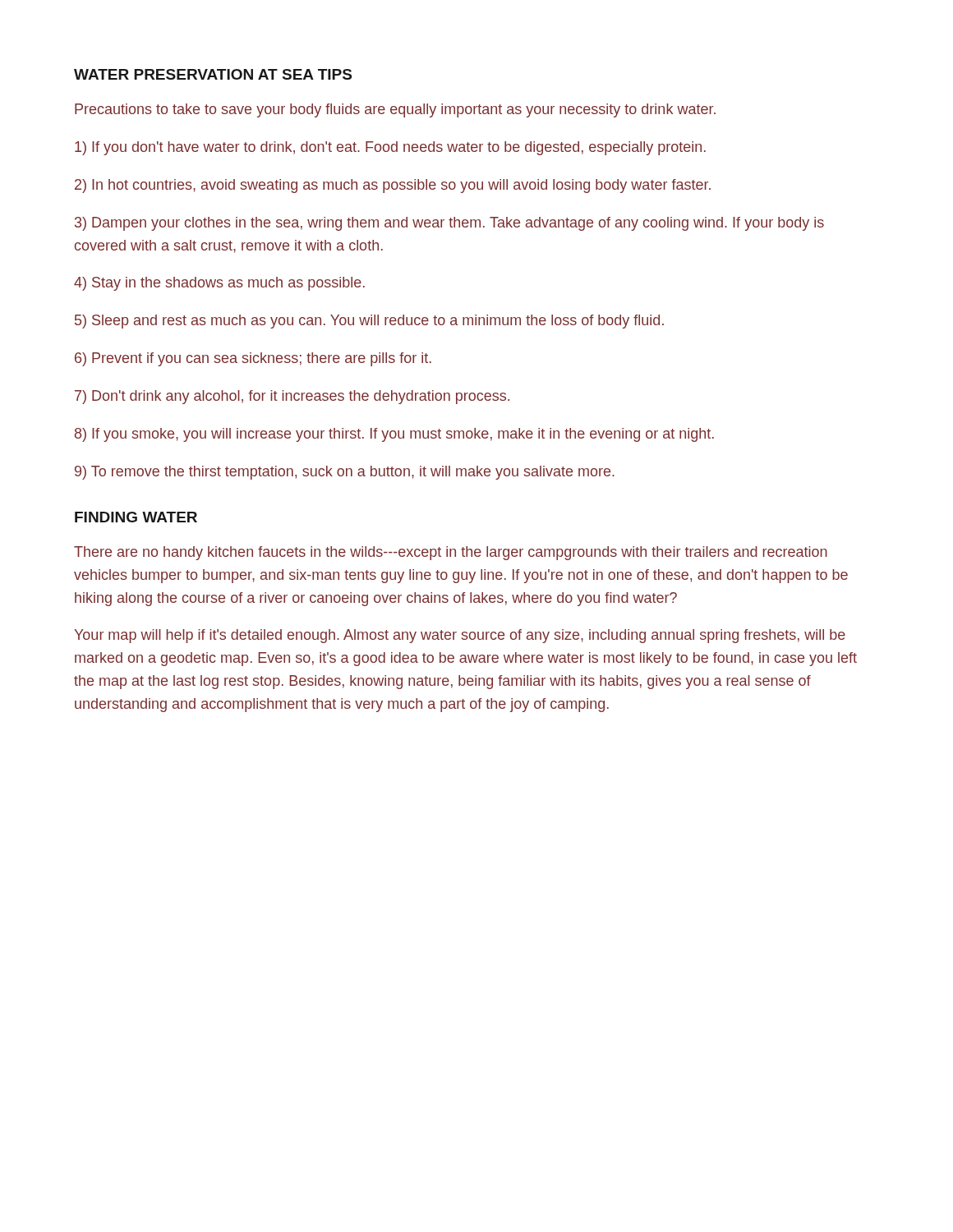Select the region starting "4) Stay in the"
The image size is (953, 1232).
[220, 283]
